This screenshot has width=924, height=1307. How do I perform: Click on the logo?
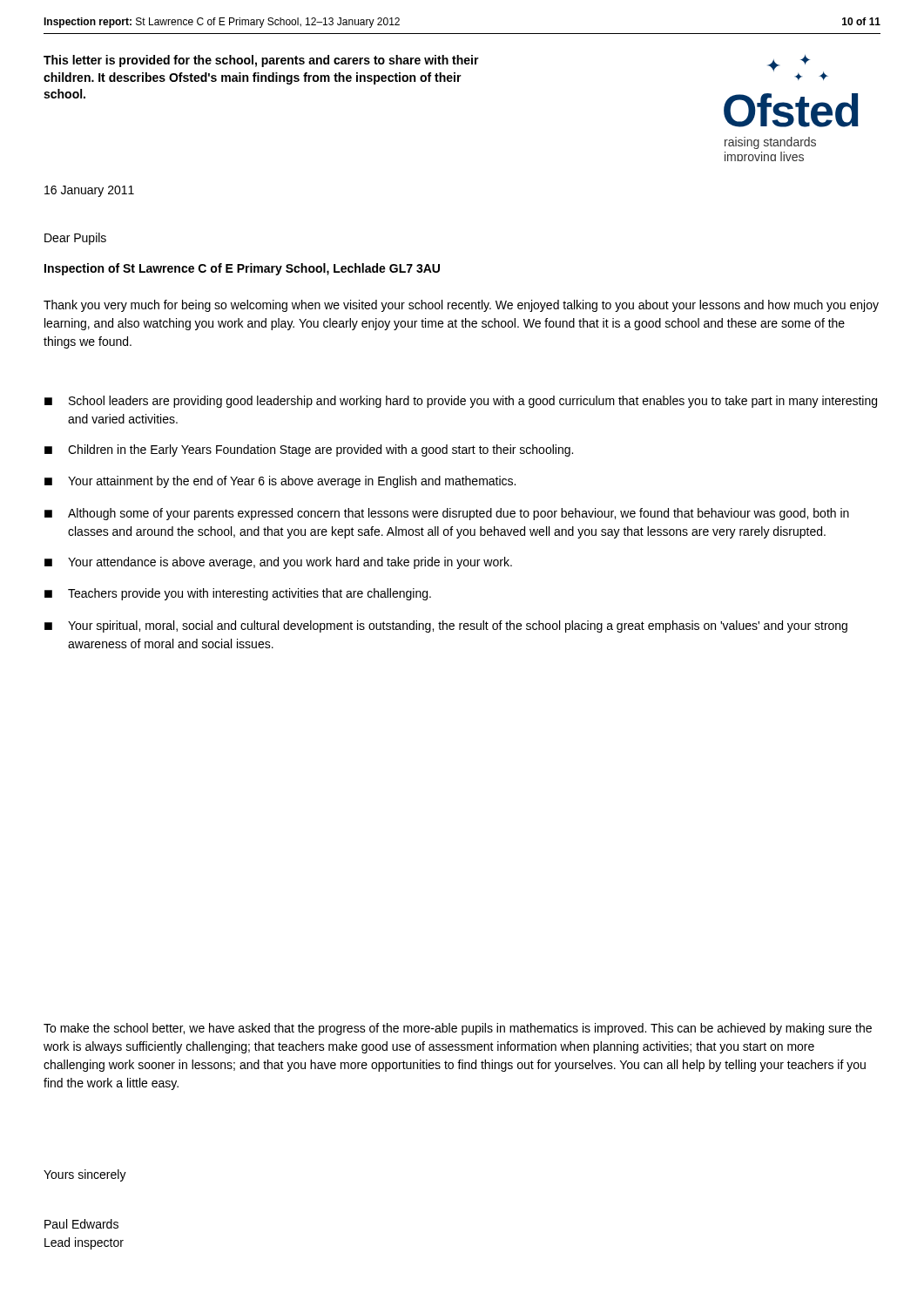click(x=793, y=106)
